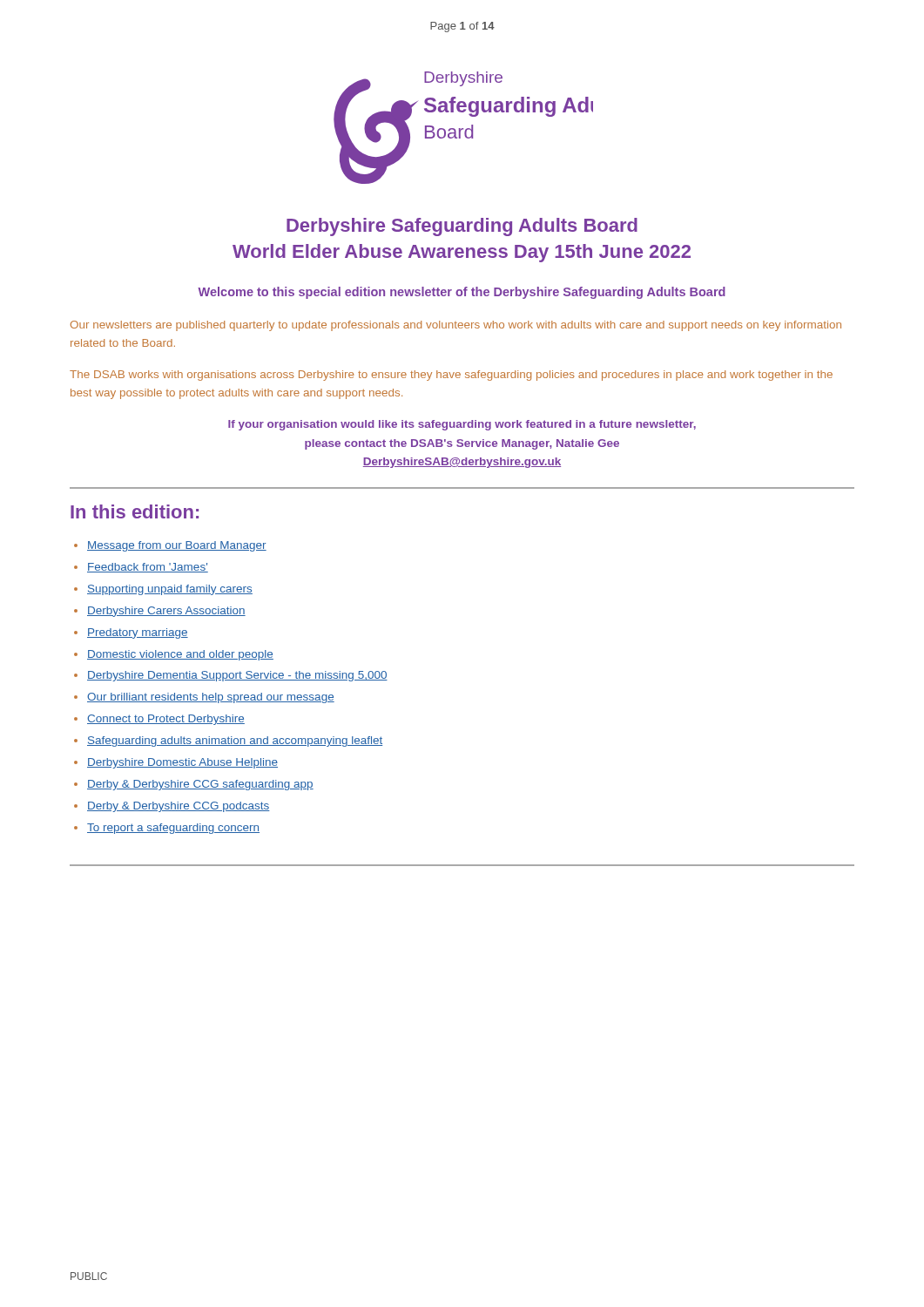Locate the list item that says "Derbyshire Domestic Abuse Helpline"
This screenshot has height=1307, width=924.
[x=183, y=762]
